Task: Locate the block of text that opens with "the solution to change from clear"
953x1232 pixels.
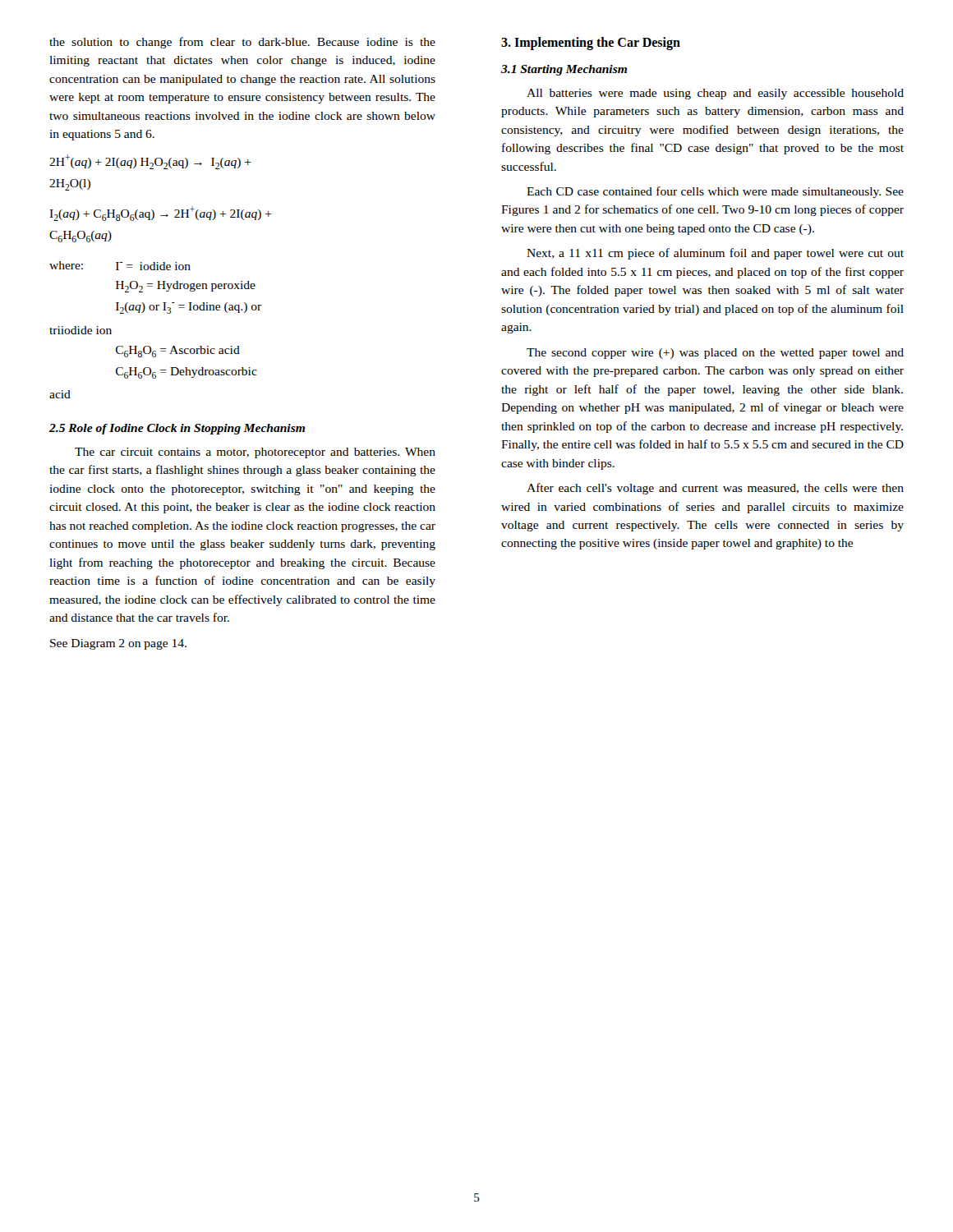Action: pyautogui.click(x=242, y=88)
